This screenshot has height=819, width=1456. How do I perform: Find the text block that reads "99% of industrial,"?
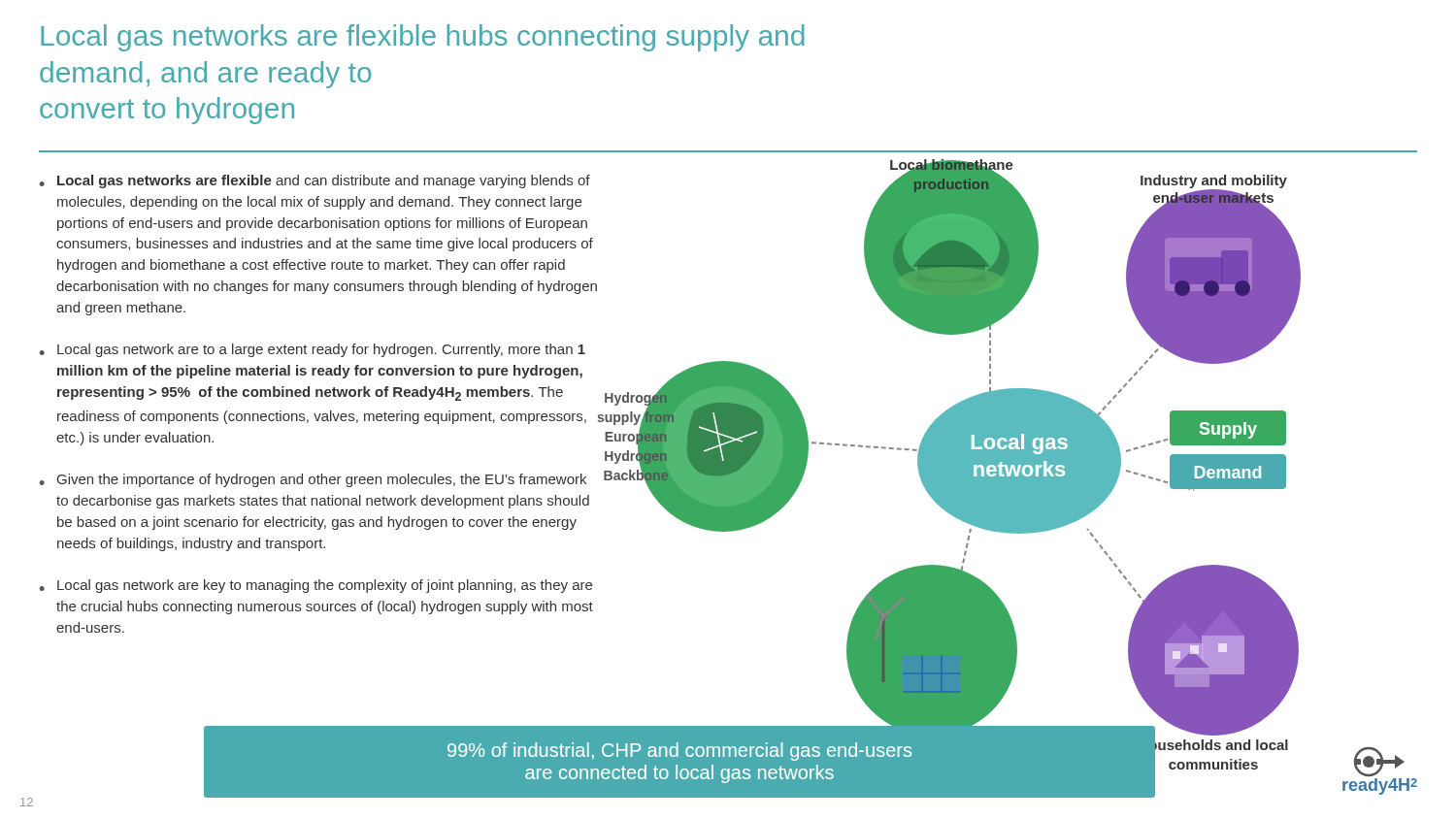click(679, 761)
